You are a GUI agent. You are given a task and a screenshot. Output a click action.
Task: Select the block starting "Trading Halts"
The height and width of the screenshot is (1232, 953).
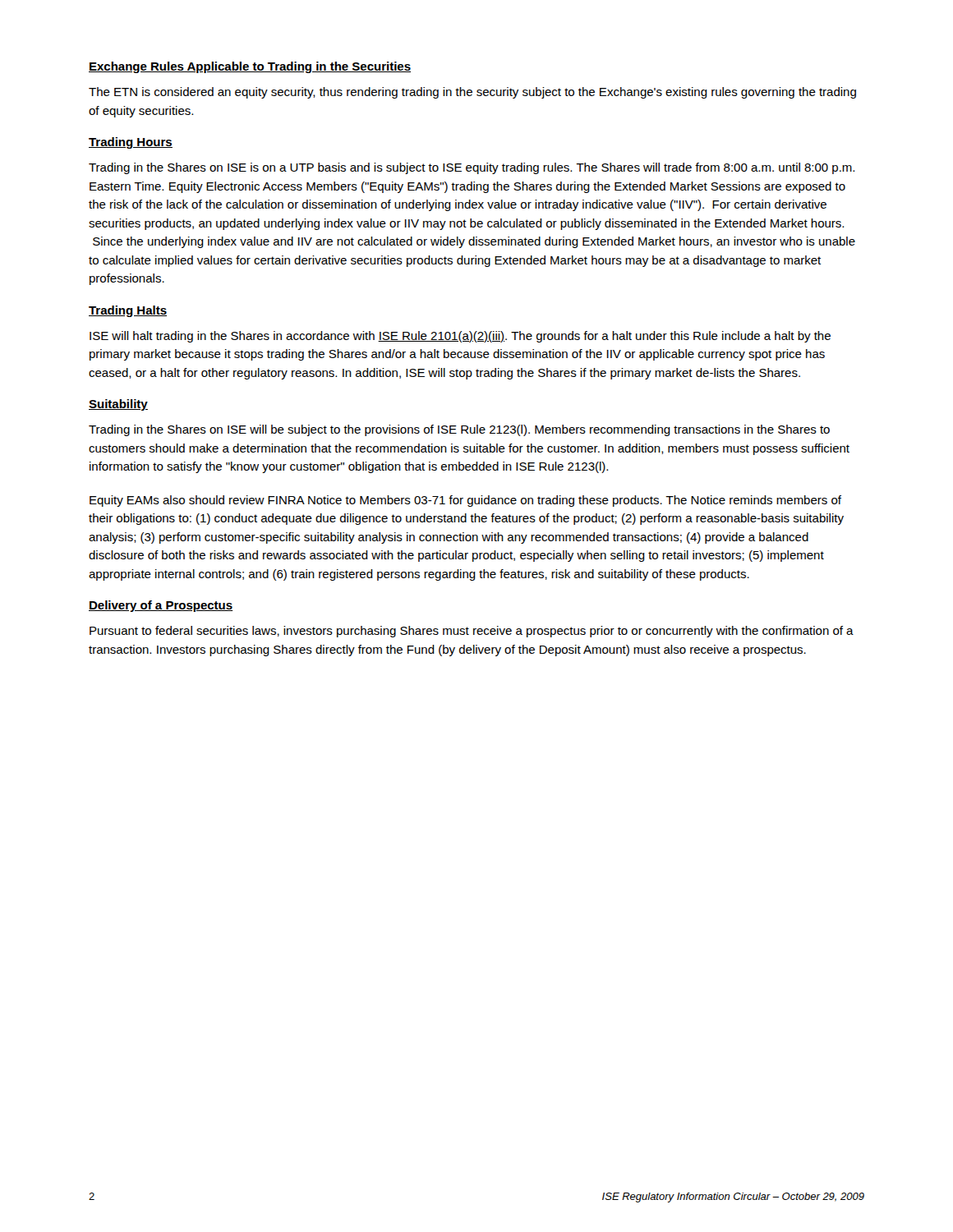(128, 310)
